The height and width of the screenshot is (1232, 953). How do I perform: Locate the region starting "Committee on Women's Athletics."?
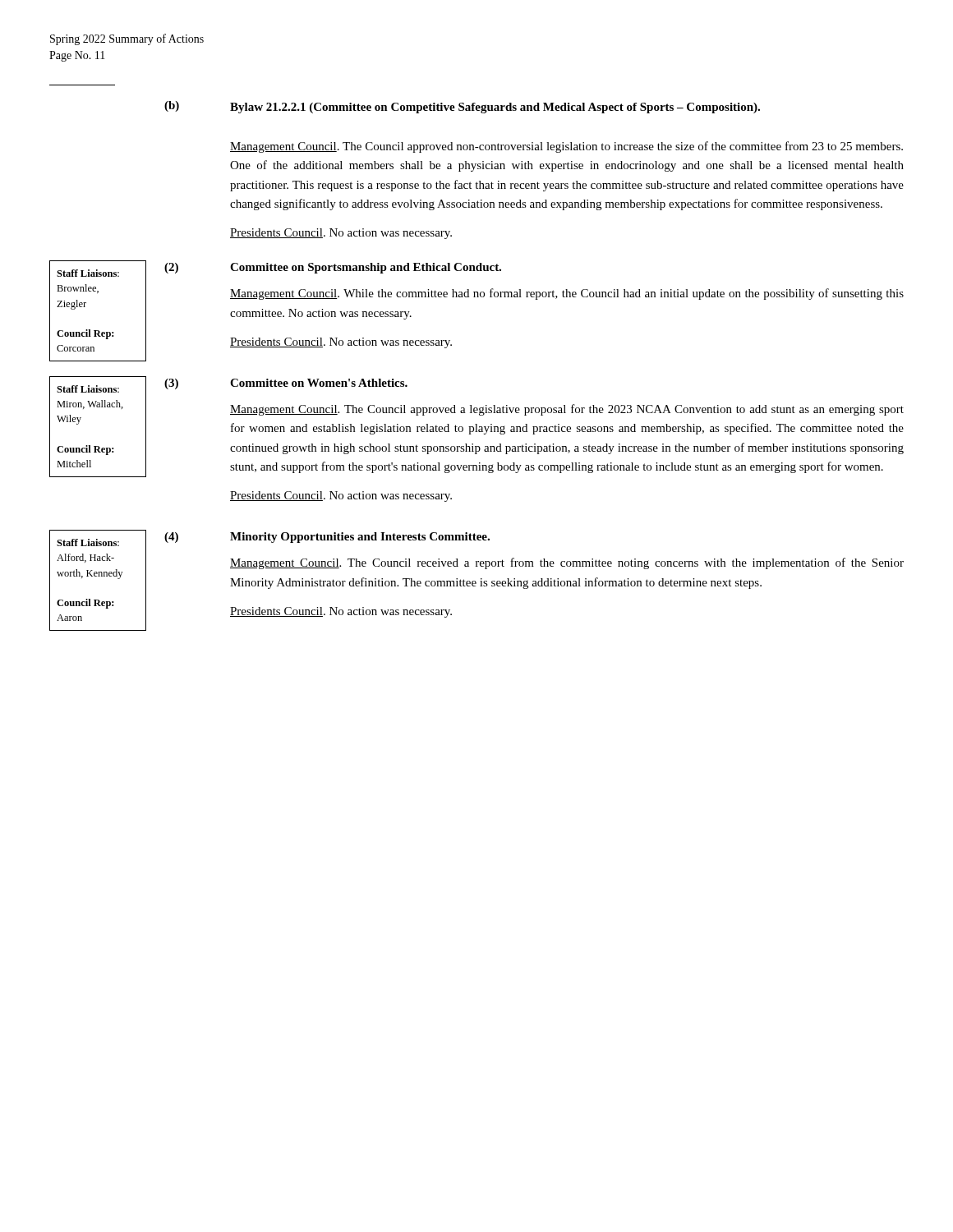coord(319,383)
